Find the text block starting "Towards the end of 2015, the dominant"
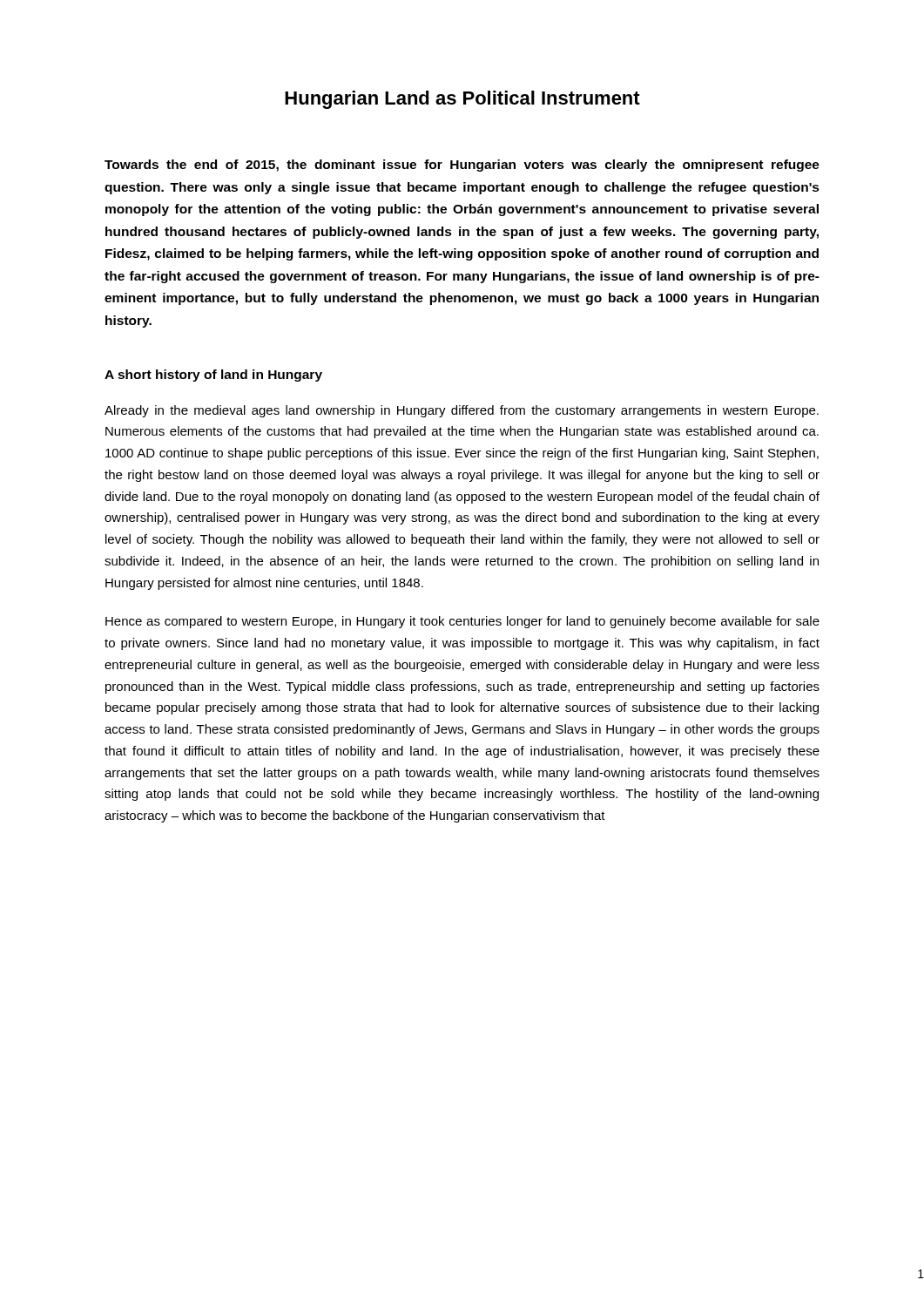 [x=462, y=242]
